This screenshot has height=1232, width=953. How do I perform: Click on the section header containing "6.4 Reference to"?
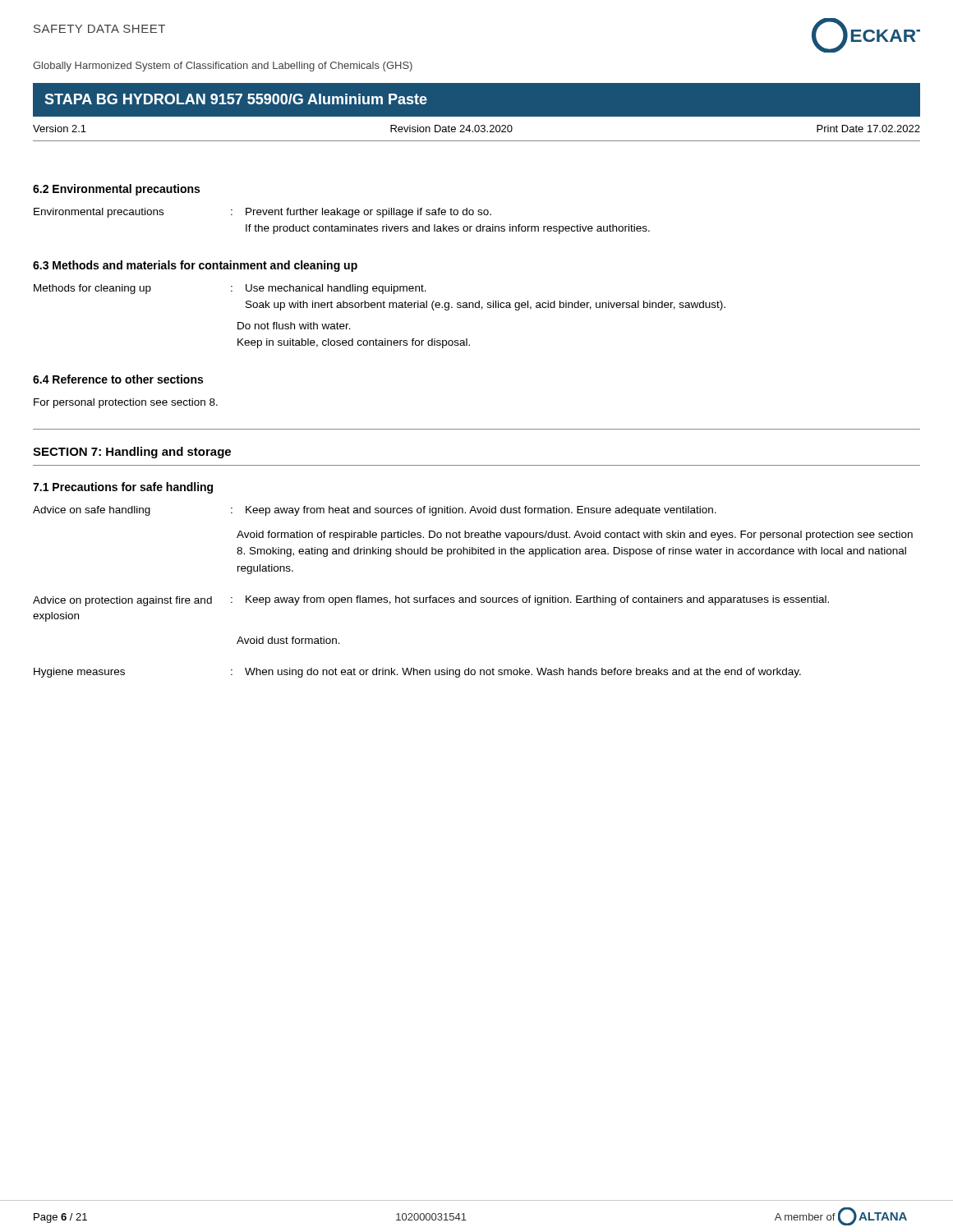click(118, 379)
